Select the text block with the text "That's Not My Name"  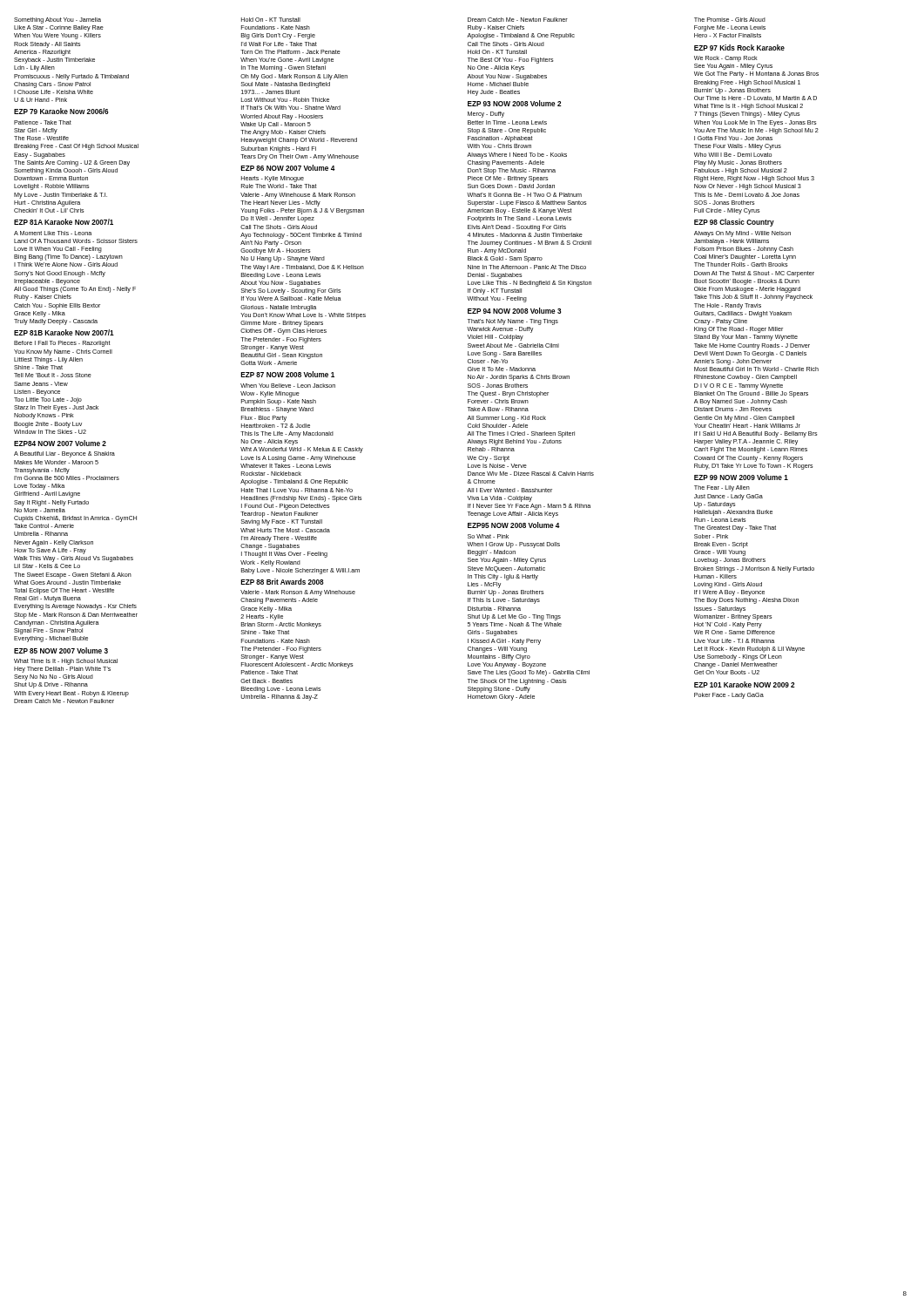pos(531,417)
